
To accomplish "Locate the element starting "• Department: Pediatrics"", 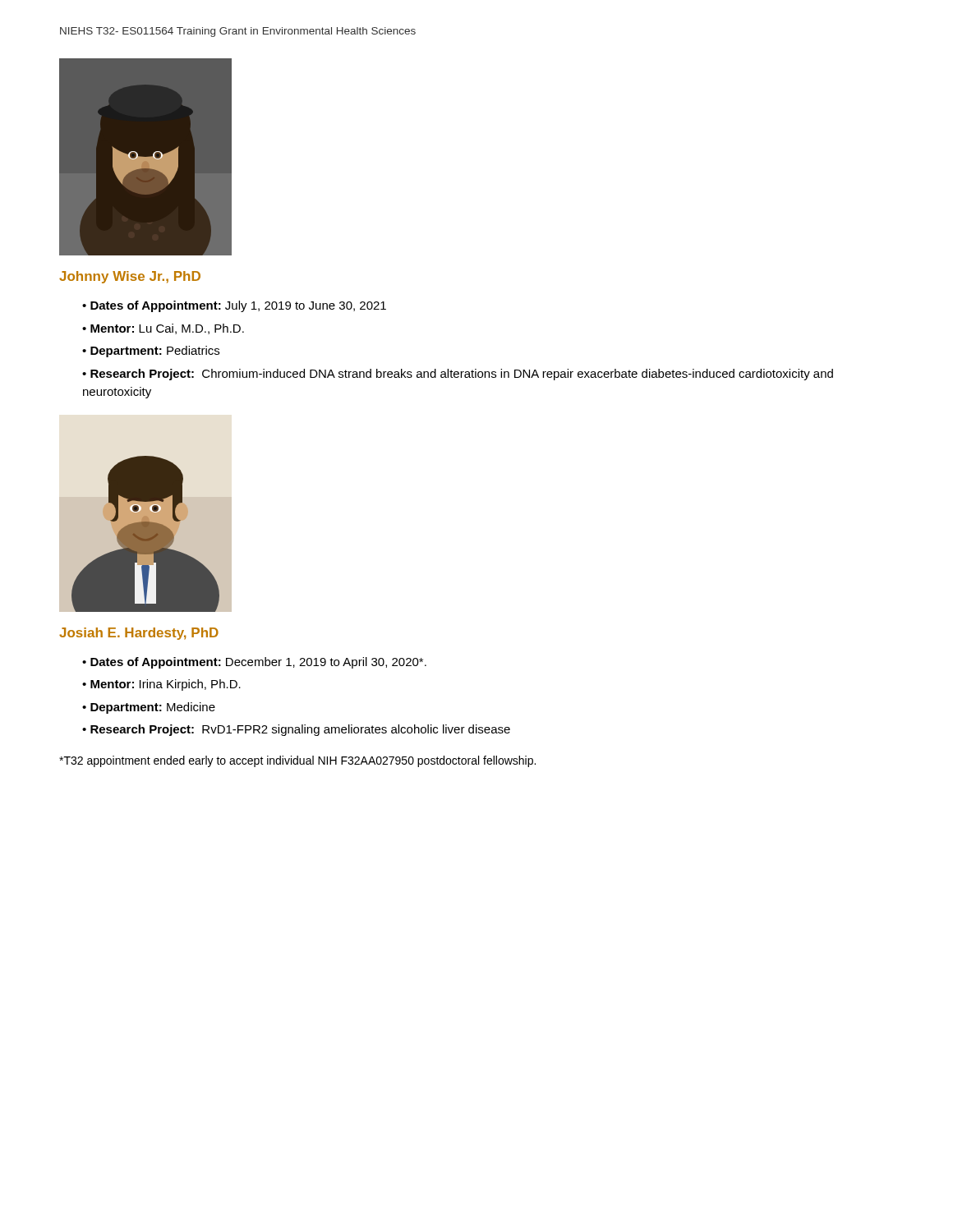I will click(151, 350).
